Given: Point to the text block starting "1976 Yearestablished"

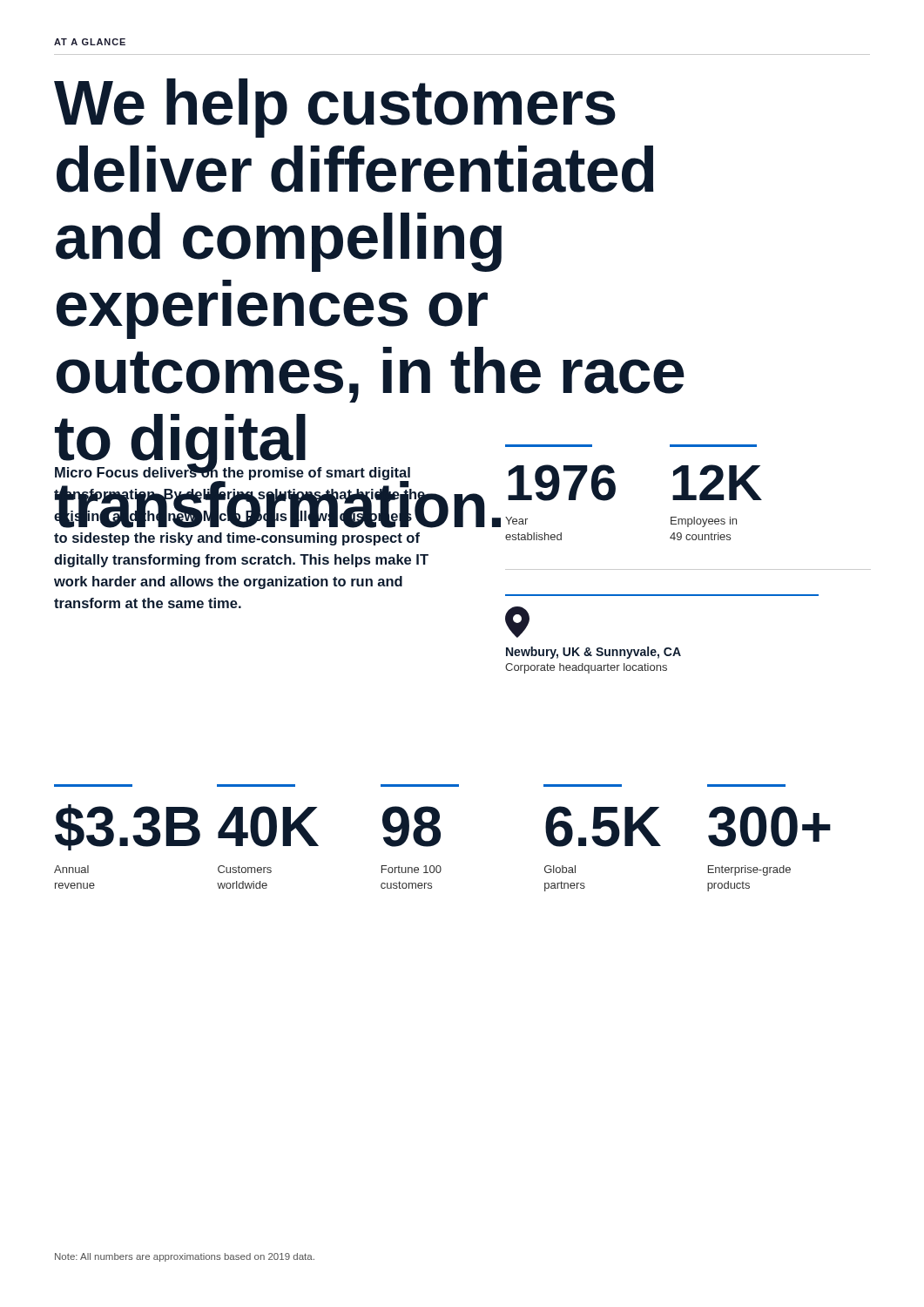Looking at the screenshot, I should pos(561,494).
